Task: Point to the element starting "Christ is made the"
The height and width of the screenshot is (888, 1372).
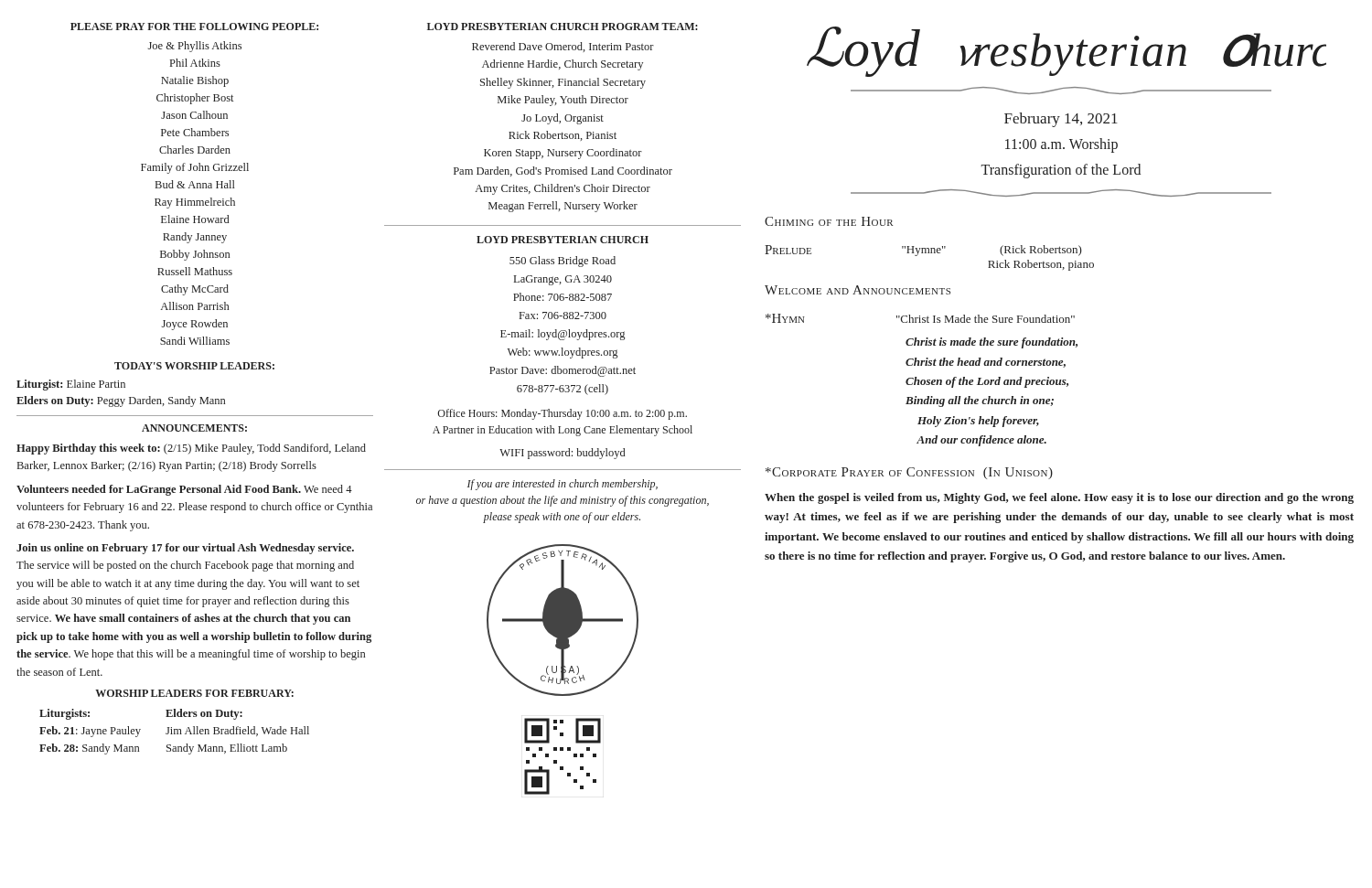Action: [x=992, y=391]
